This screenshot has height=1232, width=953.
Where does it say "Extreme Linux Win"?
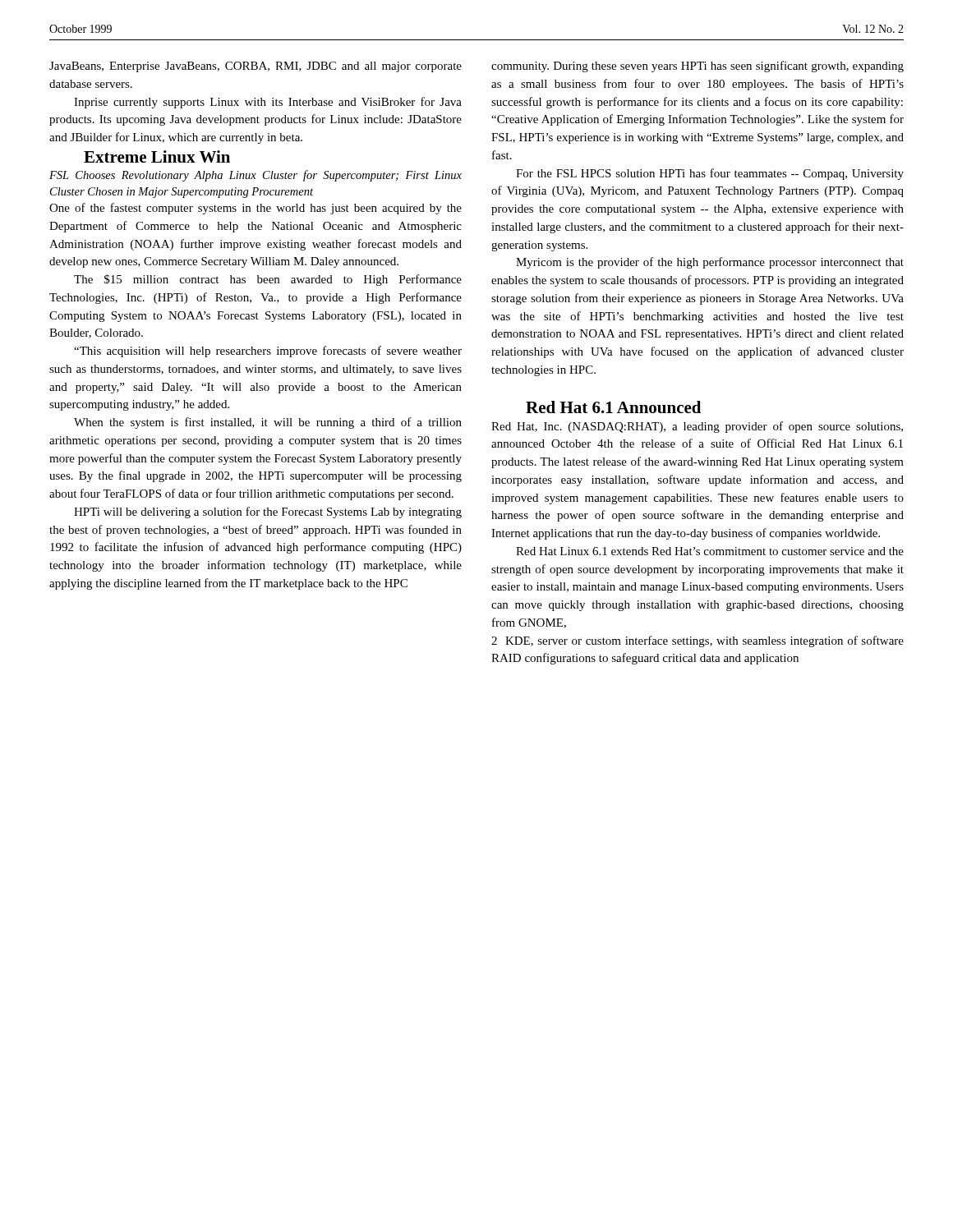pyautogui.click(x=157, y=156)
